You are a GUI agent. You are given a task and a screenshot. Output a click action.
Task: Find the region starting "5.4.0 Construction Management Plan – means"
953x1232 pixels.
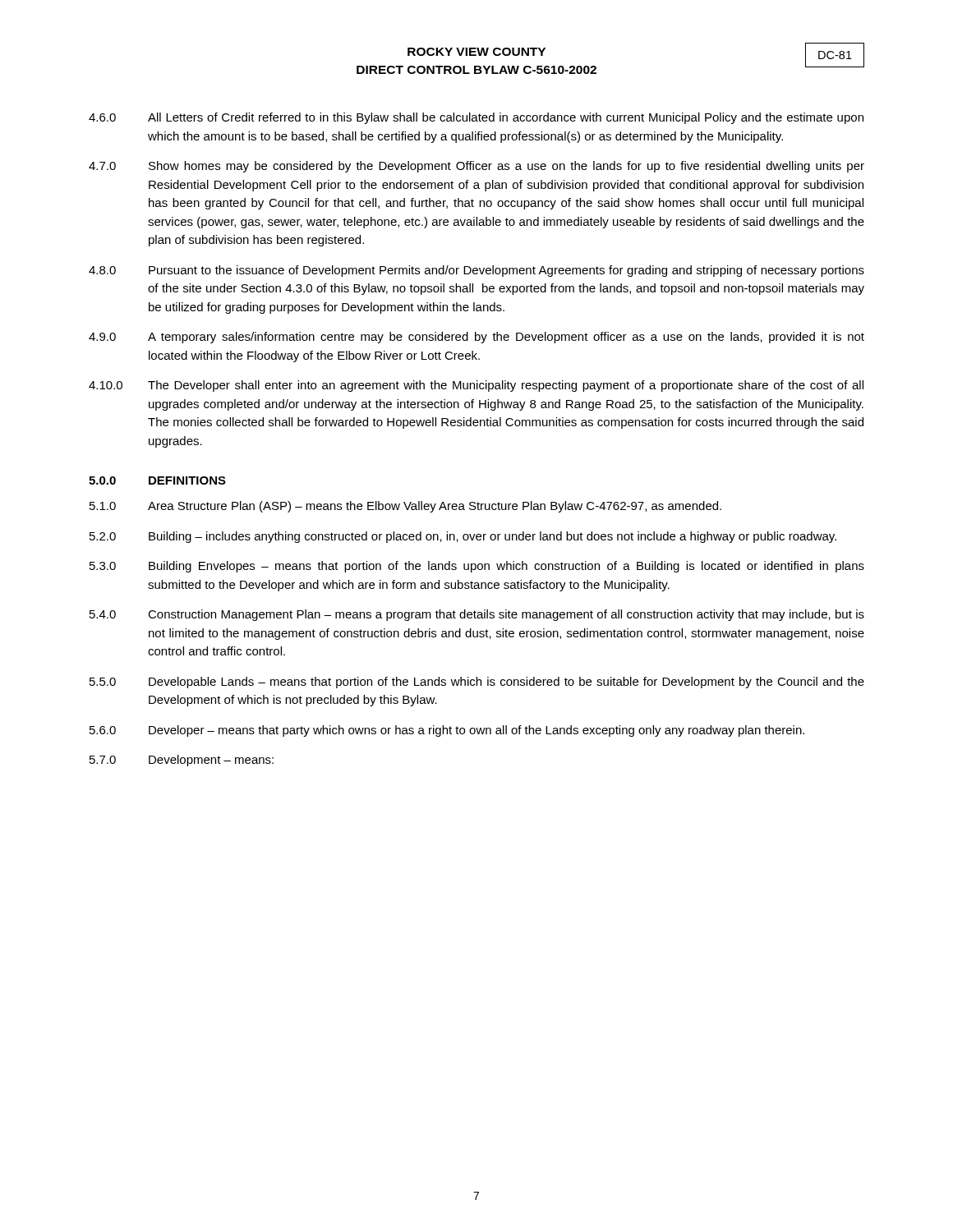tap(476, 633)
